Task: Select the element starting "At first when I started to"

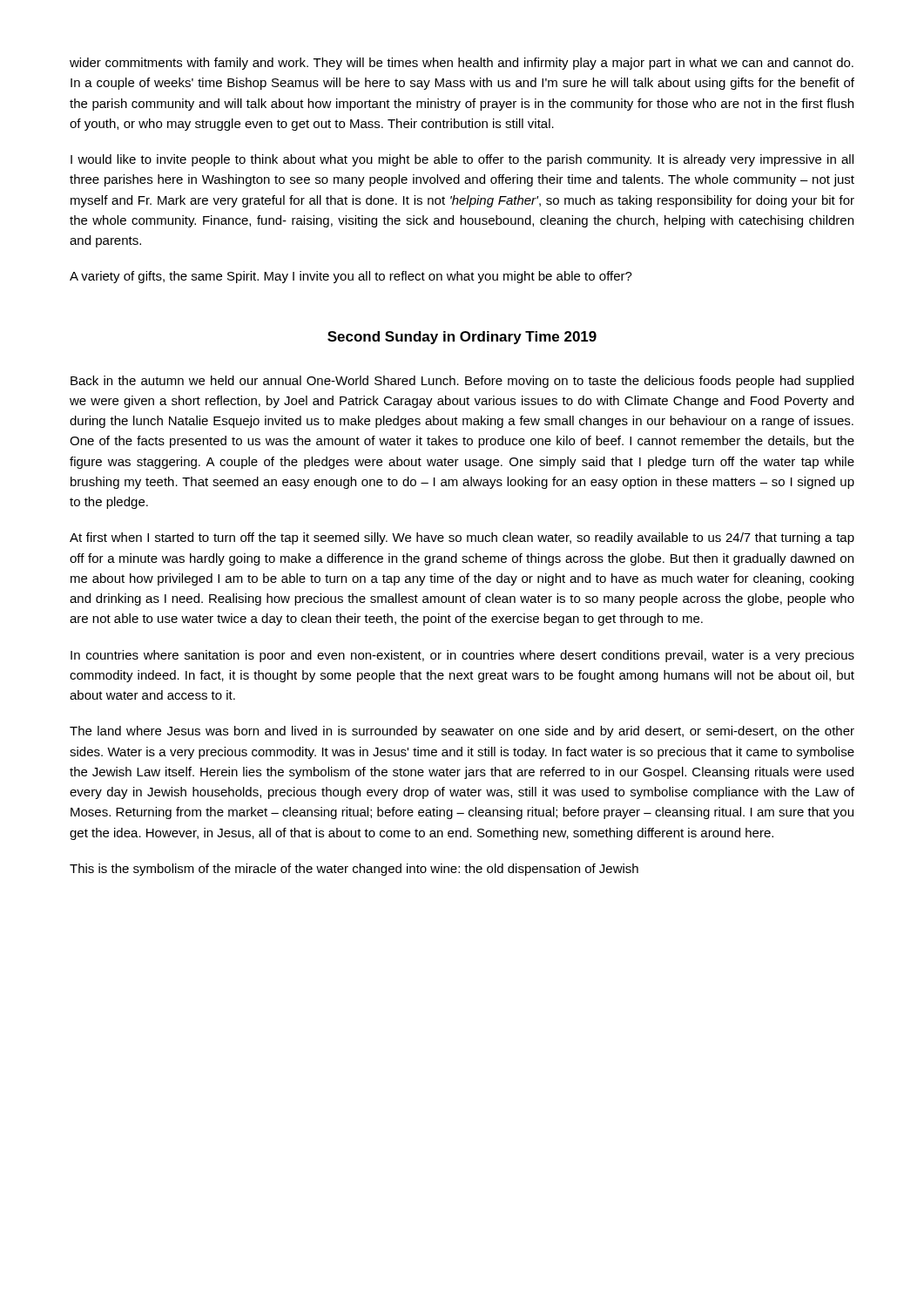Action: click(x=462, y=578)
